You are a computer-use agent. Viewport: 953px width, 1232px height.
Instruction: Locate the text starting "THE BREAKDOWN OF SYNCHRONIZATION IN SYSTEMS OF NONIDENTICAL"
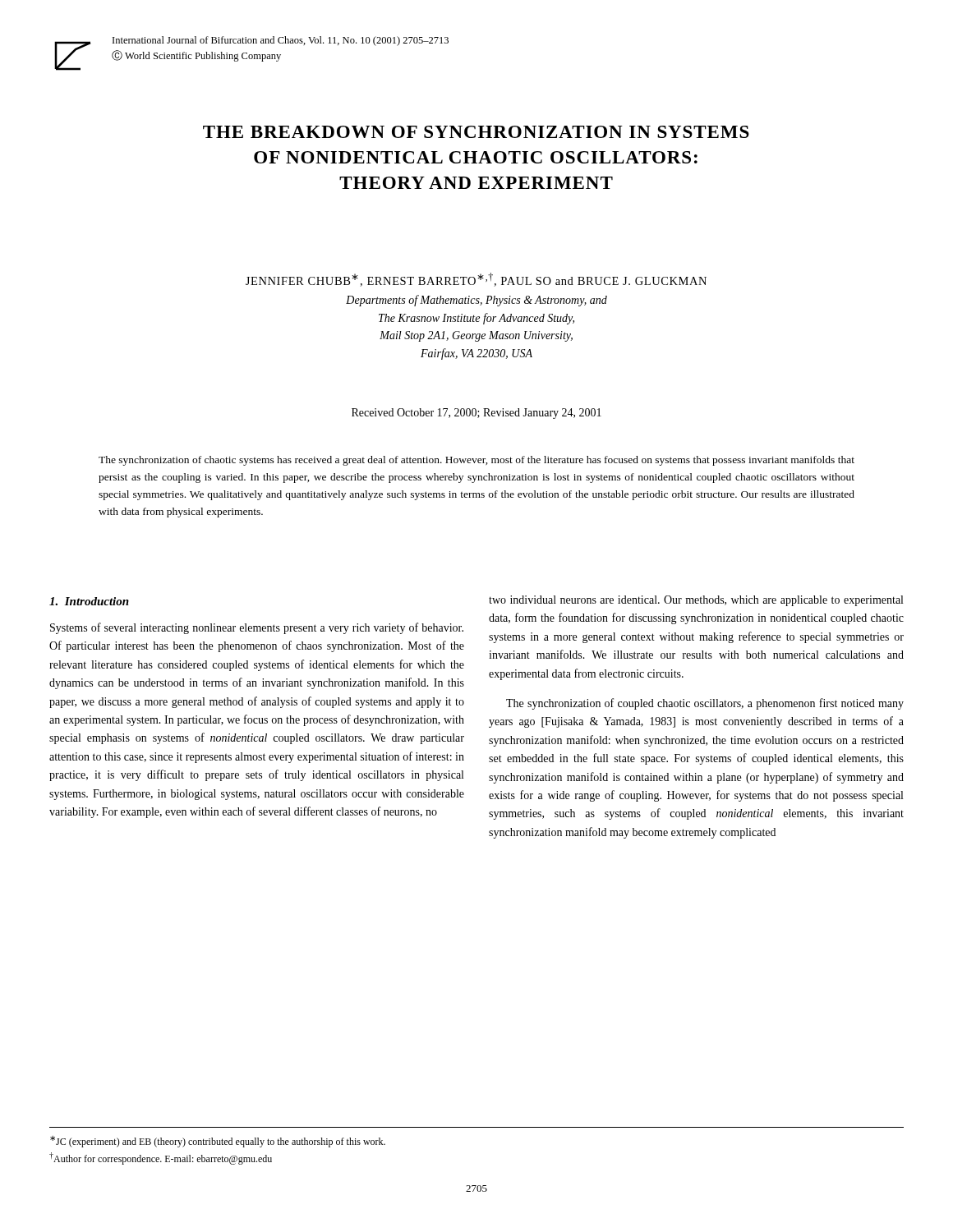pyautogui.click(x=476, y=157)
